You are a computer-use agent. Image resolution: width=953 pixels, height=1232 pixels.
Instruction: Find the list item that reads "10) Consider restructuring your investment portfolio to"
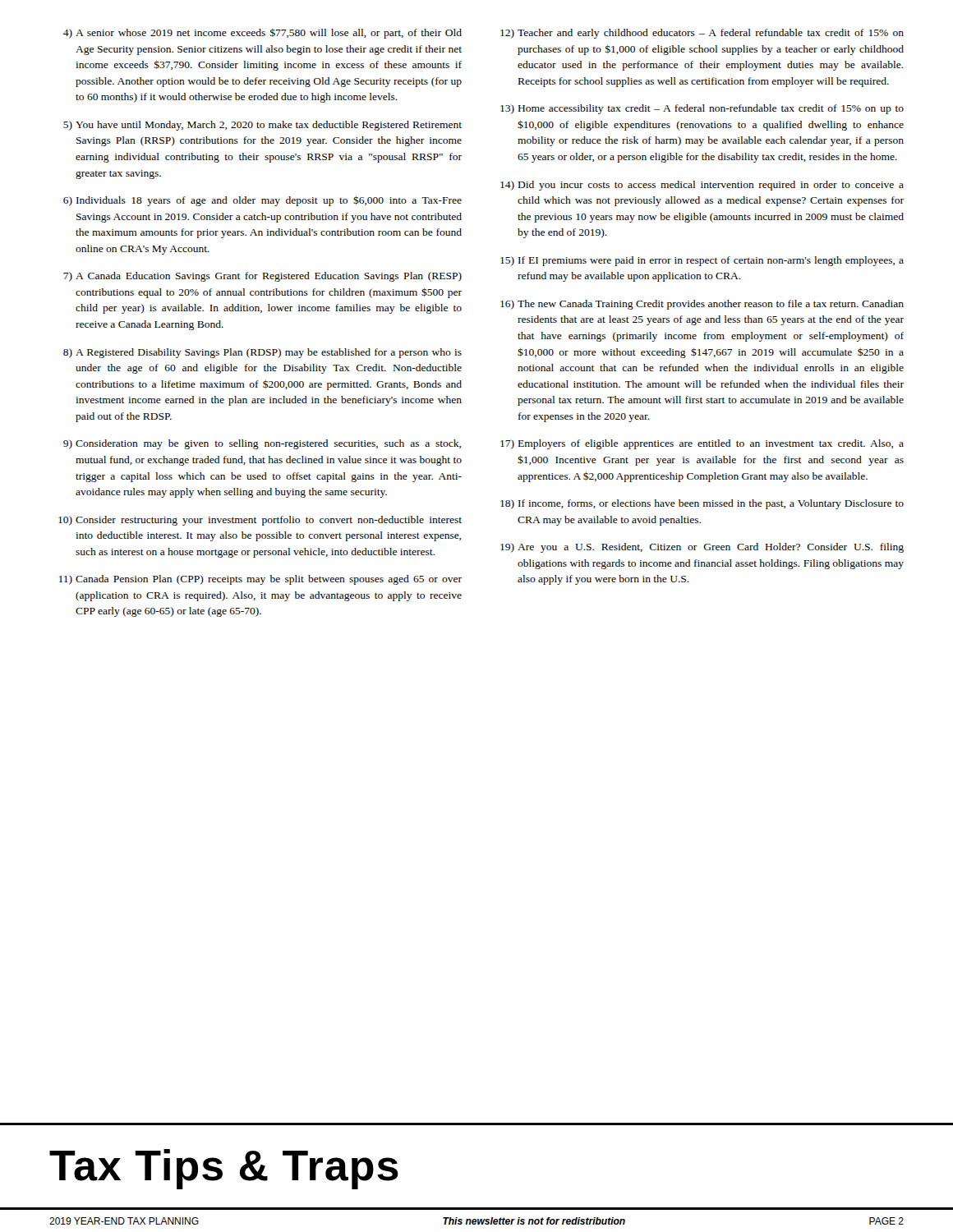tap(255, 535)
